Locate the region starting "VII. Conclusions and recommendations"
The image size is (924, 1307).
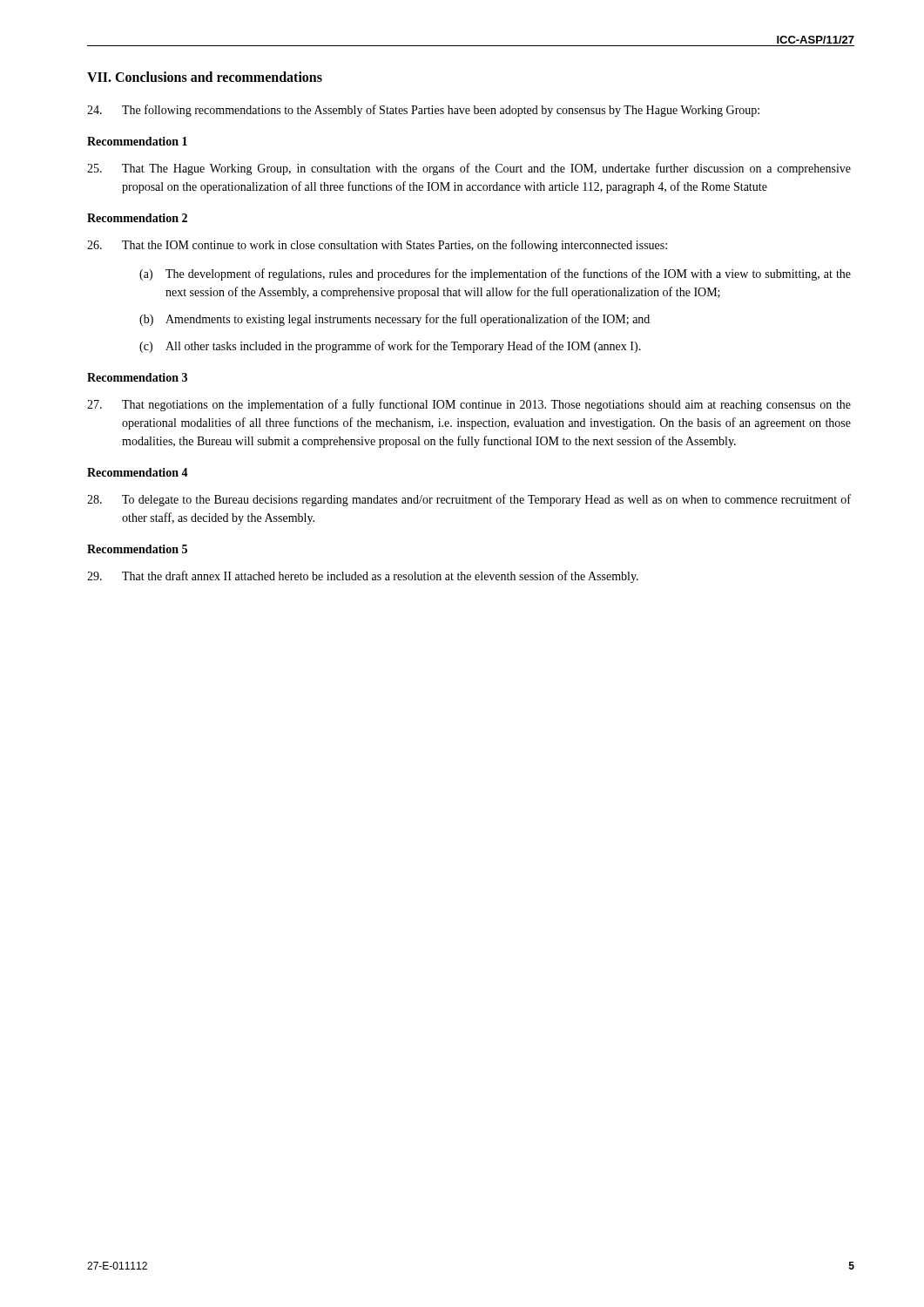[x=205, y=77]
